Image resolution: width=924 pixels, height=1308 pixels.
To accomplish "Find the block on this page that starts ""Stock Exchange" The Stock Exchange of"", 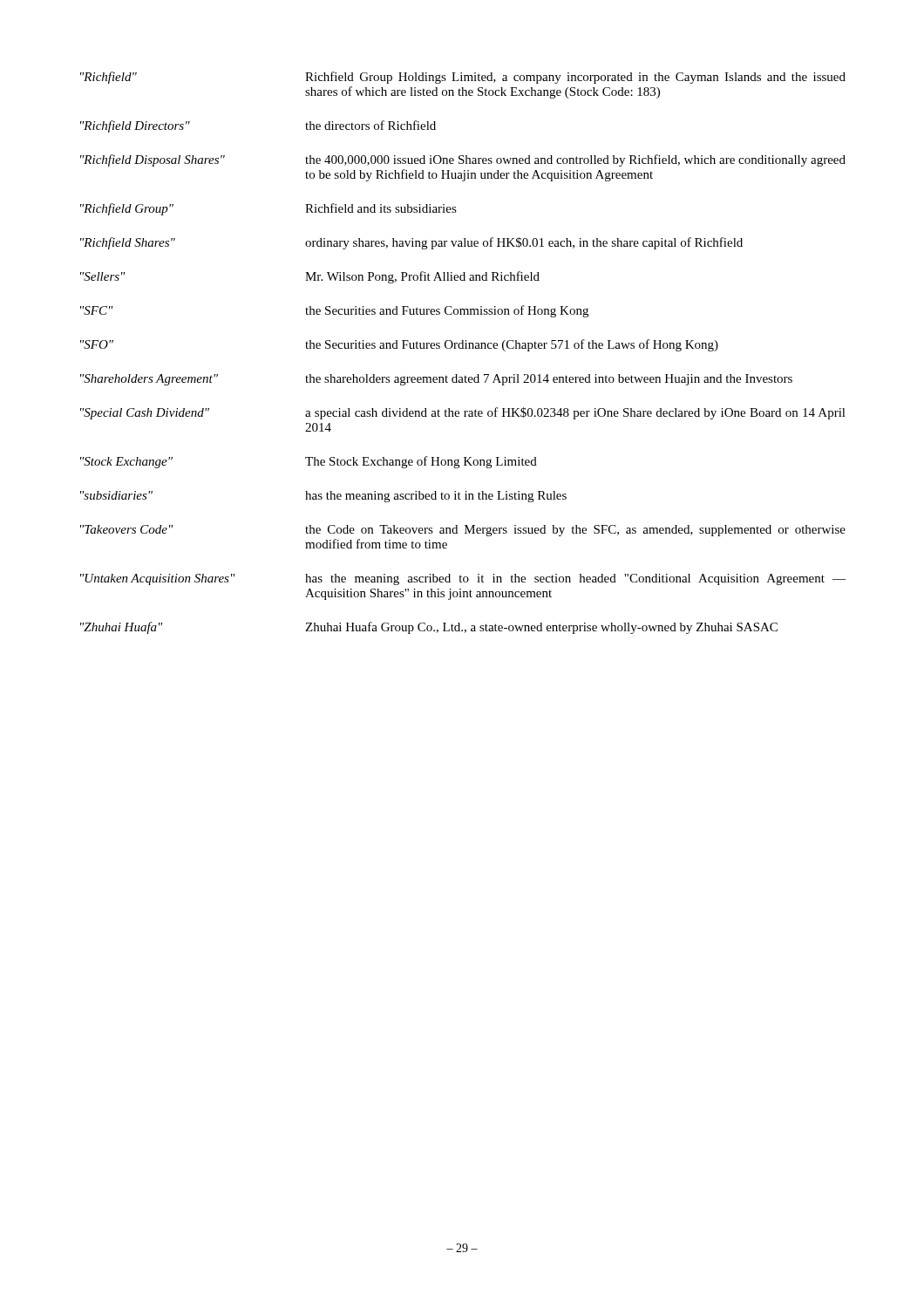I will pyautogui.click(x=462, y=471).
